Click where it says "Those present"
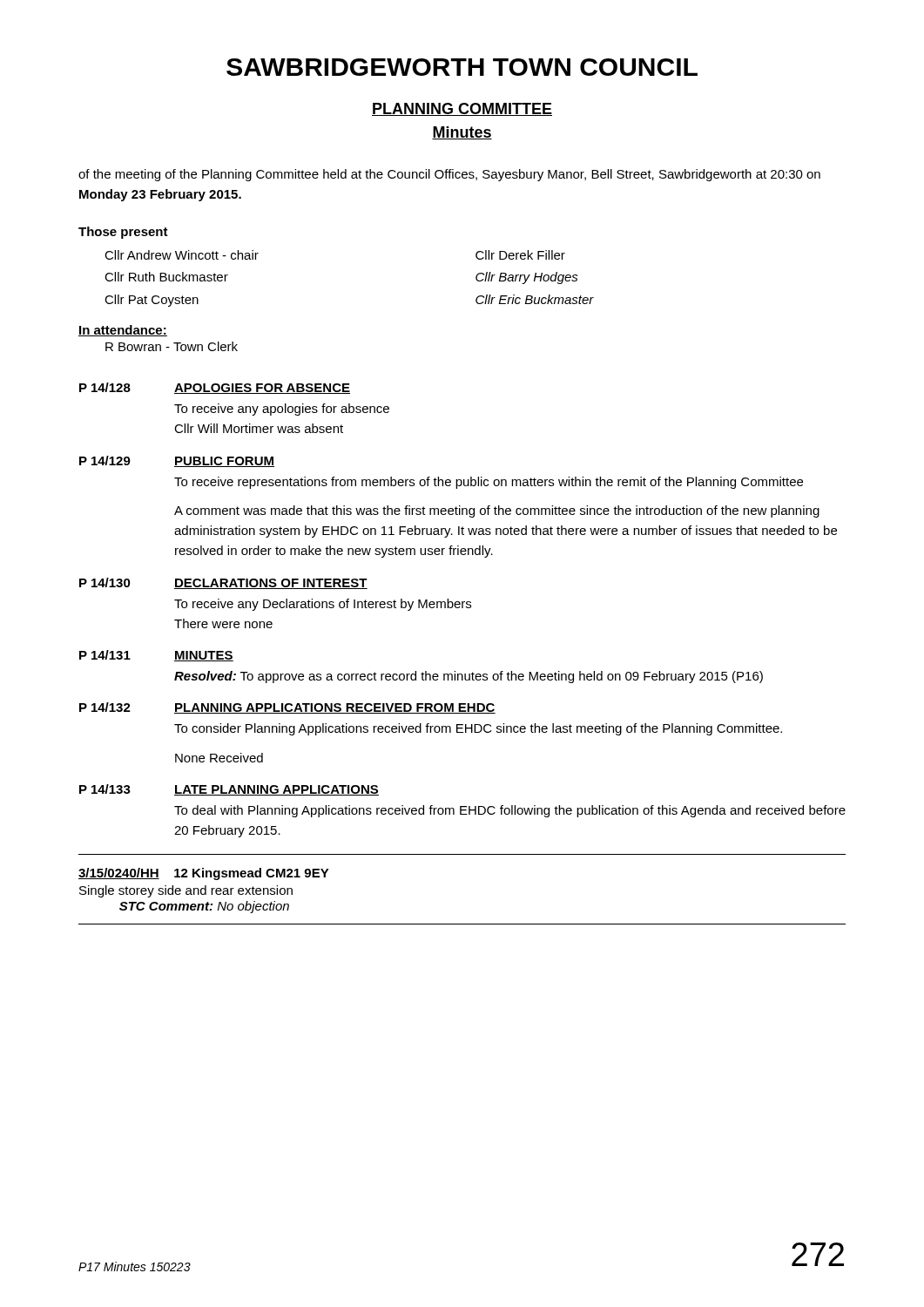 click(123, 231)
